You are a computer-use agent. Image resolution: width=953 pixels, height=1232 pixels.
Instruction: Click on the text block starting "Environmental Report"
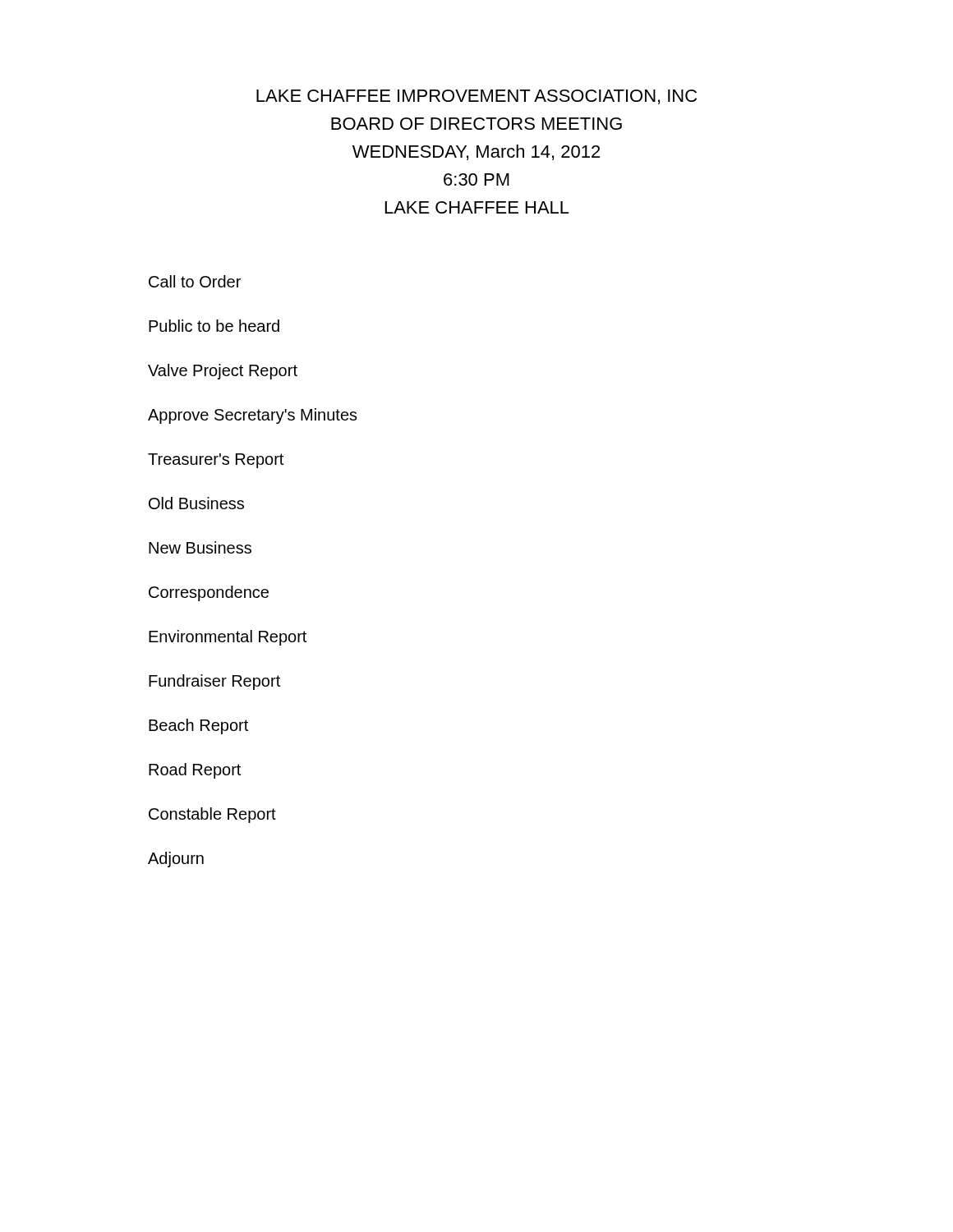[227, 637]
